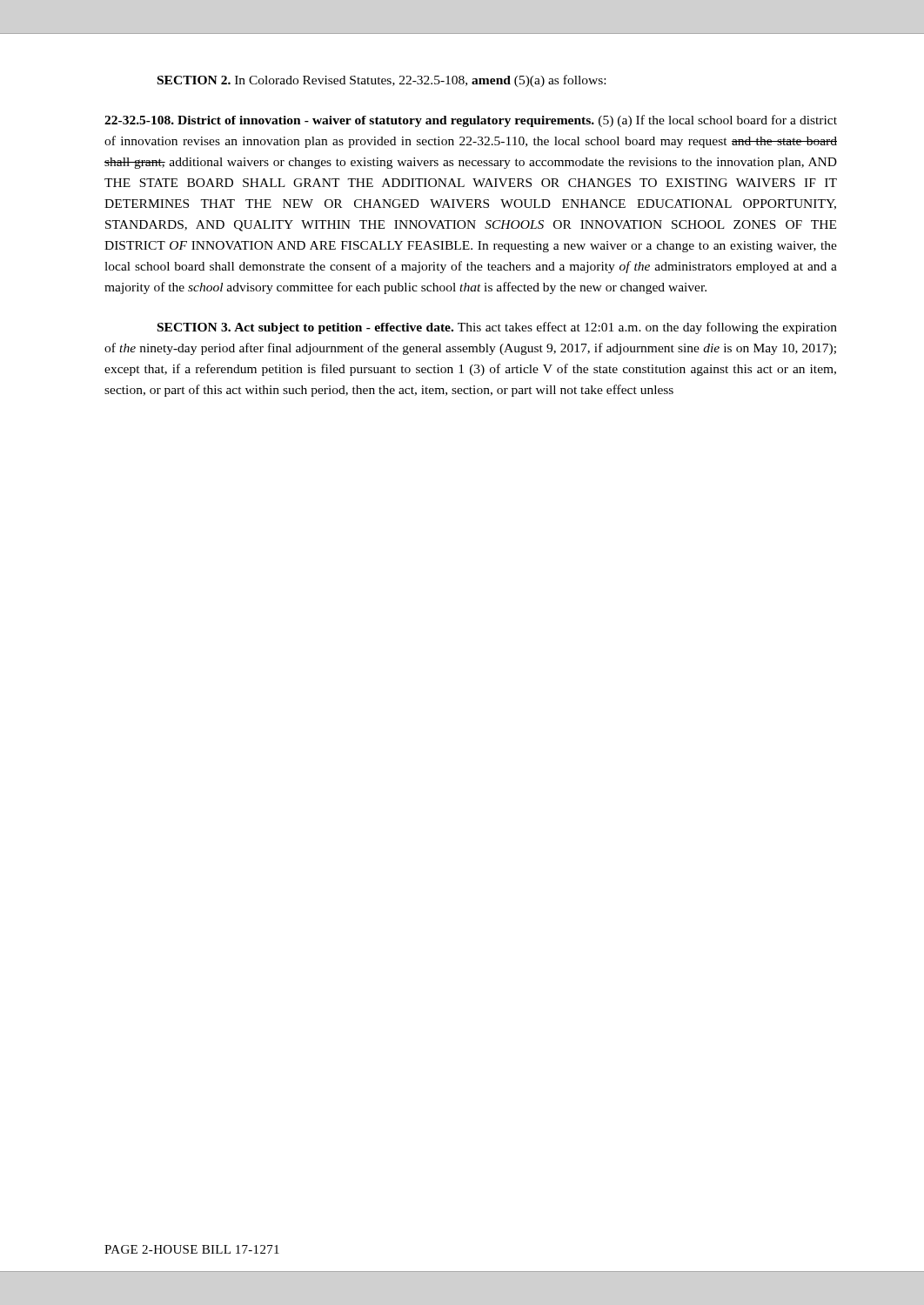Point to the text block starting "SECTION 2. In Colorado Revised"

[x=382, y=80]
